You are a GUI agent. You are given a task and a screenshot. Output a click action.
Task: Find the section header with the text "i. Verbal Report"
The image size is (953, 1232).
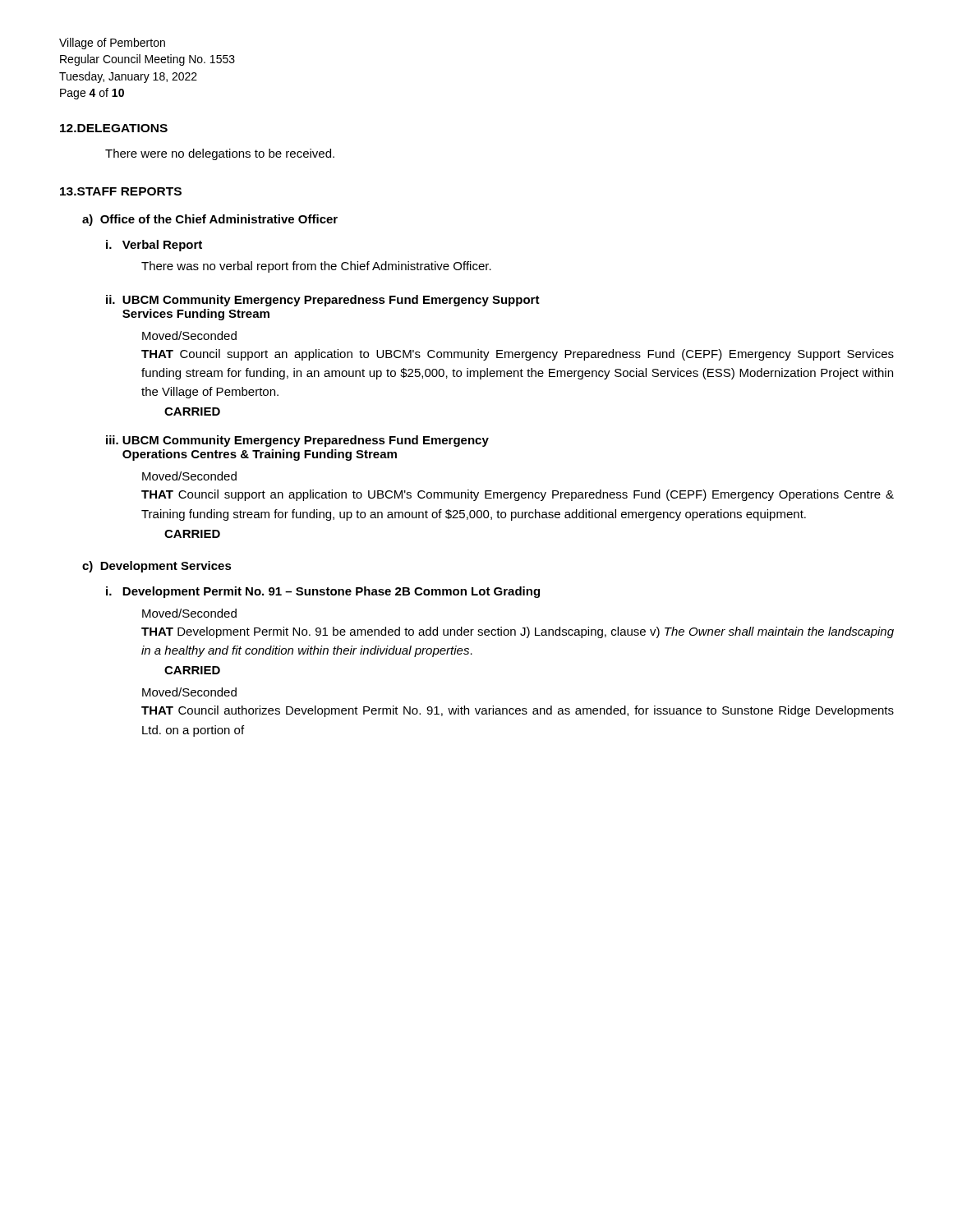click(x=154, y=245)
